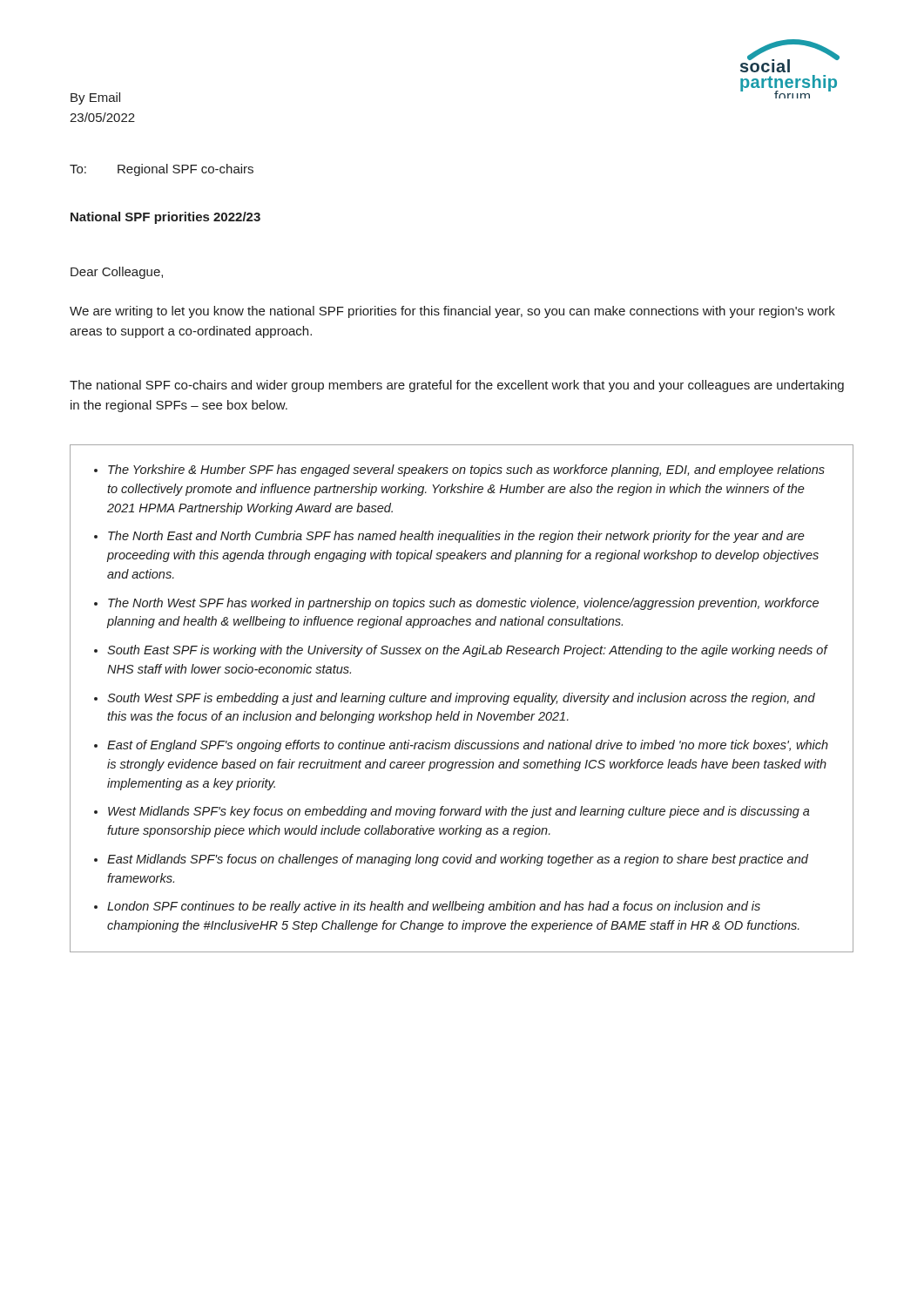Find the title containing "National SPF priorities 2022/23"

pos(165,217)
